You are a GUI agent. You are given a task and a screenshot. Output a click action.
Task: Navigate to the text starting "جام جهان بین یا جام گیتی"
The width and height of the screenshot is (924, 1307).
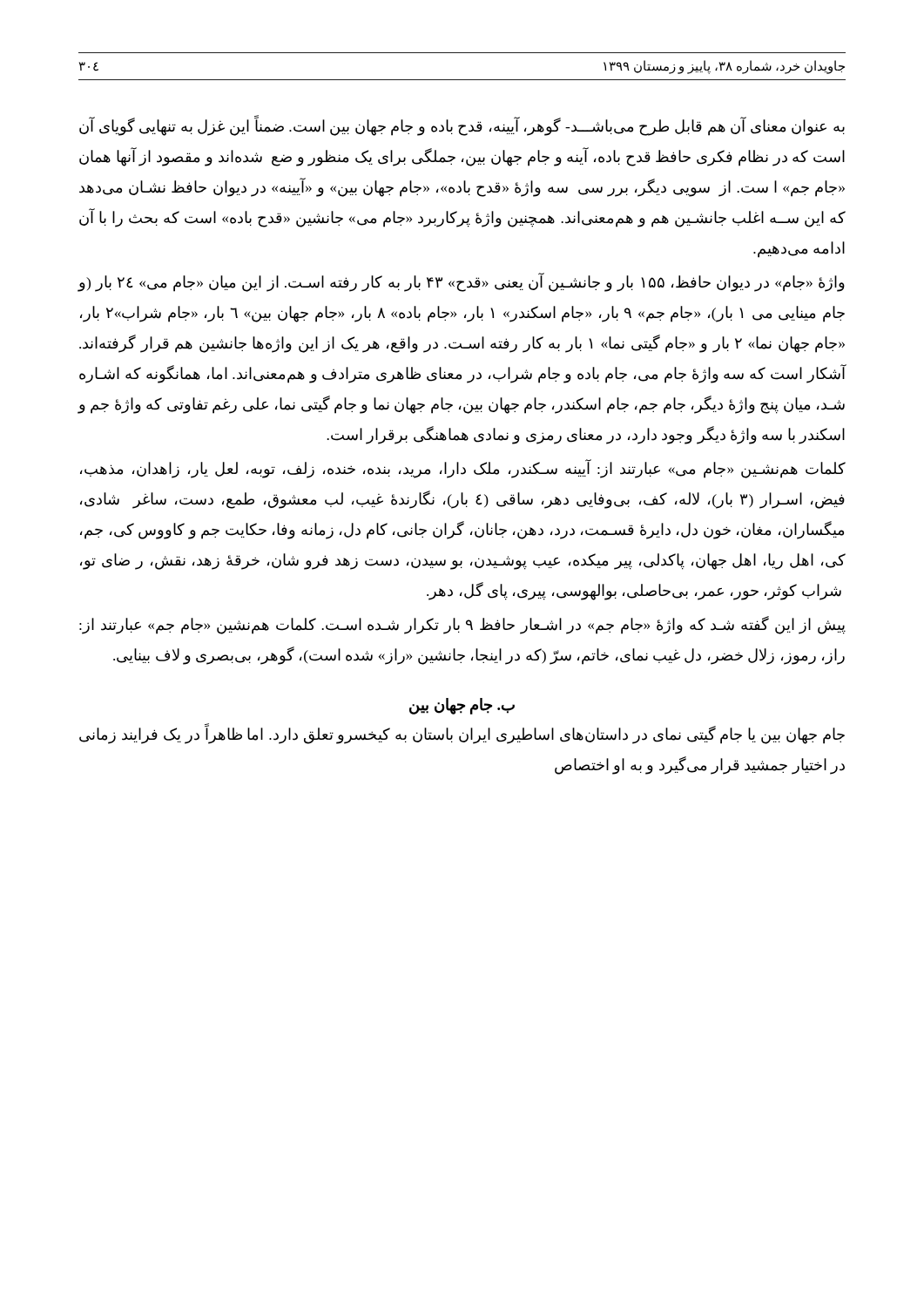tap(462, 750)
